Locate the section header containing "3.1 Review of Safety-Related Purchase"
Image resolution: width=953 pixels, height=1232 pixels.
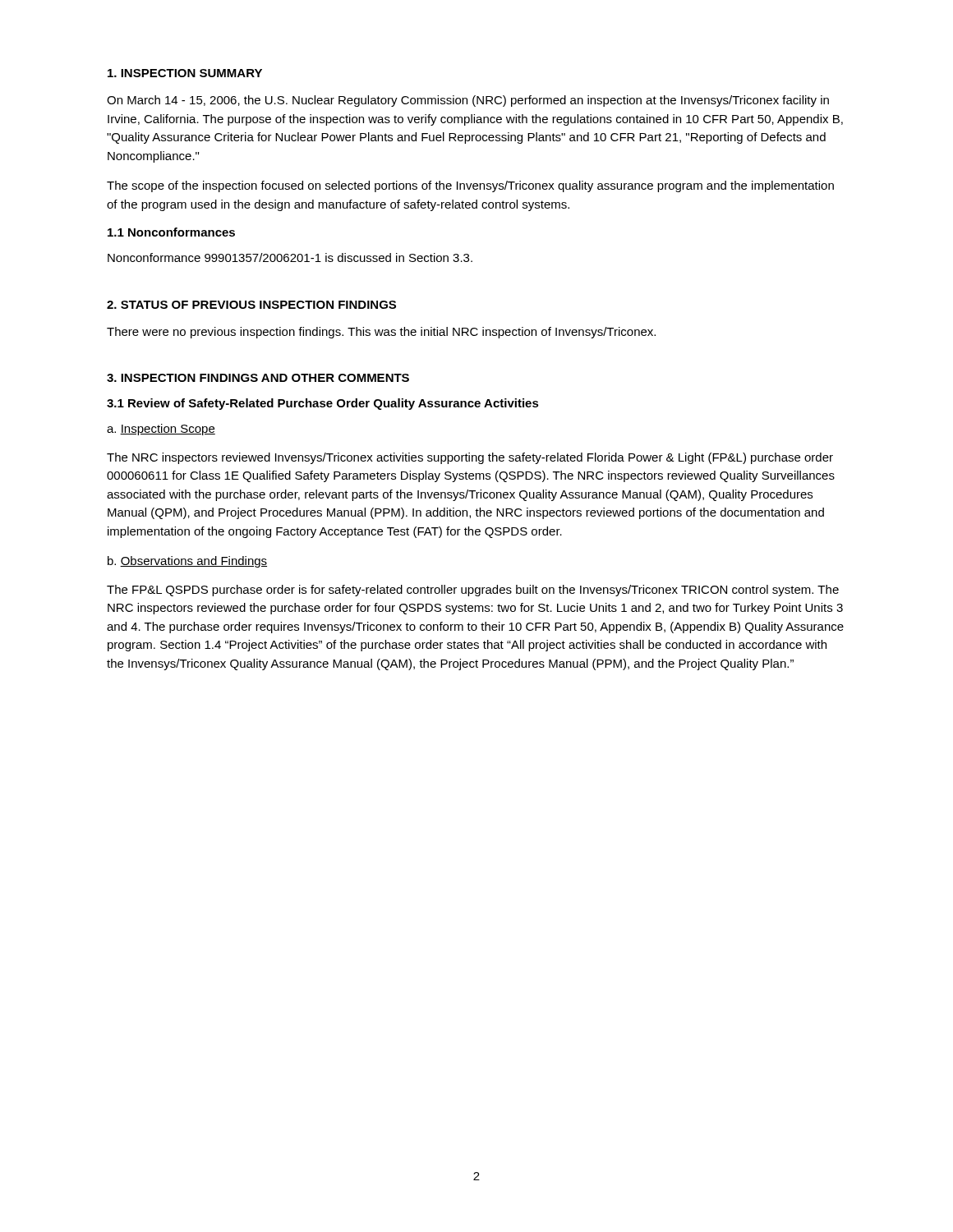pyautogui.click(x=323, y=403)
